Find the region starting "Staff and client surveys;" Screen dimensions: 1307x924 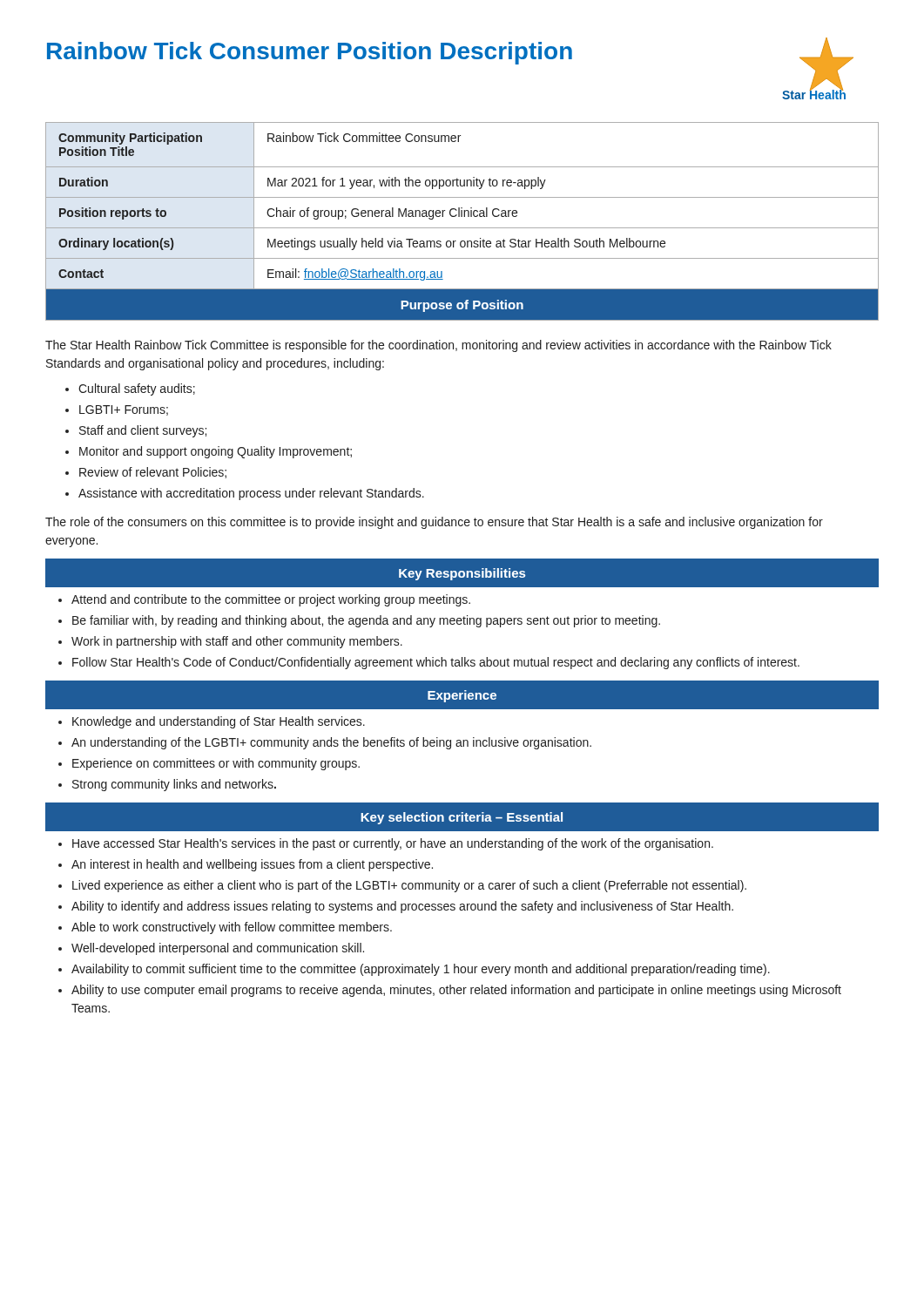pos(143,430)
